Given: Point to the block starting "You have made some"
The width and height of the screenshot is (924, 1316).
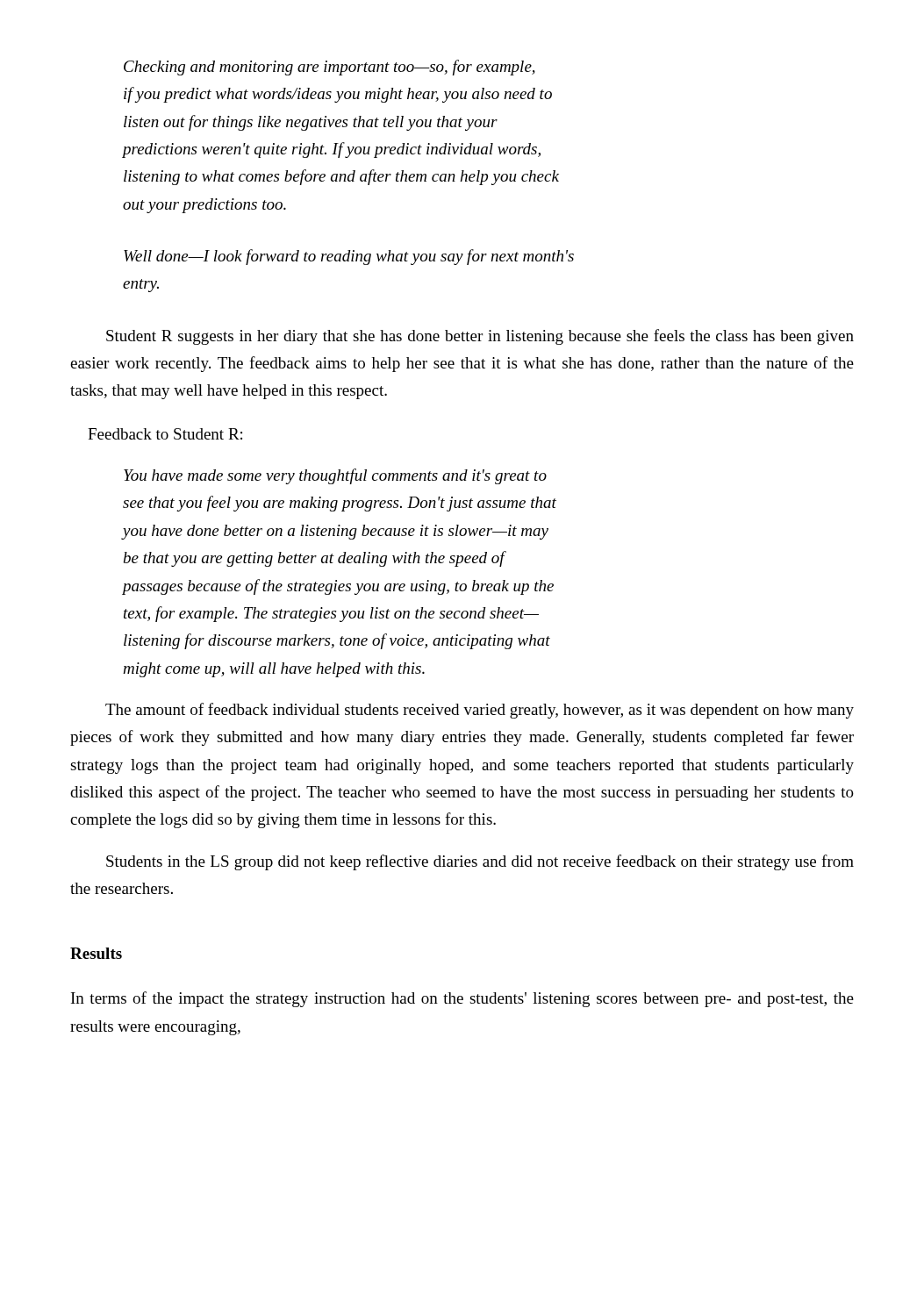Looking at the screenshot, I should (340, 571).
